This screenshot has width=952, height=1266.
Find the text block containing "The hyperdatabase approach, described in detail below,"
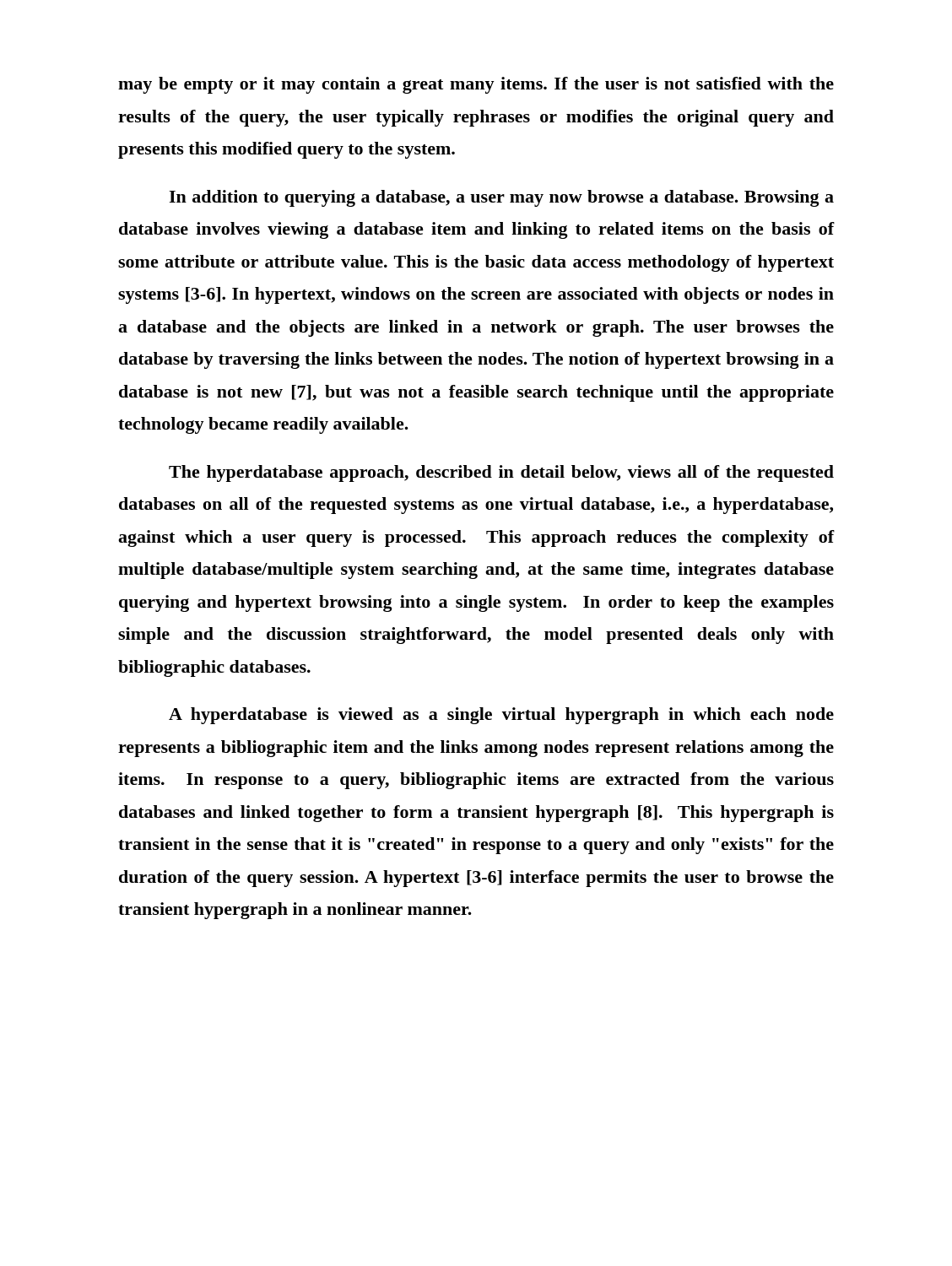point(476,568)
